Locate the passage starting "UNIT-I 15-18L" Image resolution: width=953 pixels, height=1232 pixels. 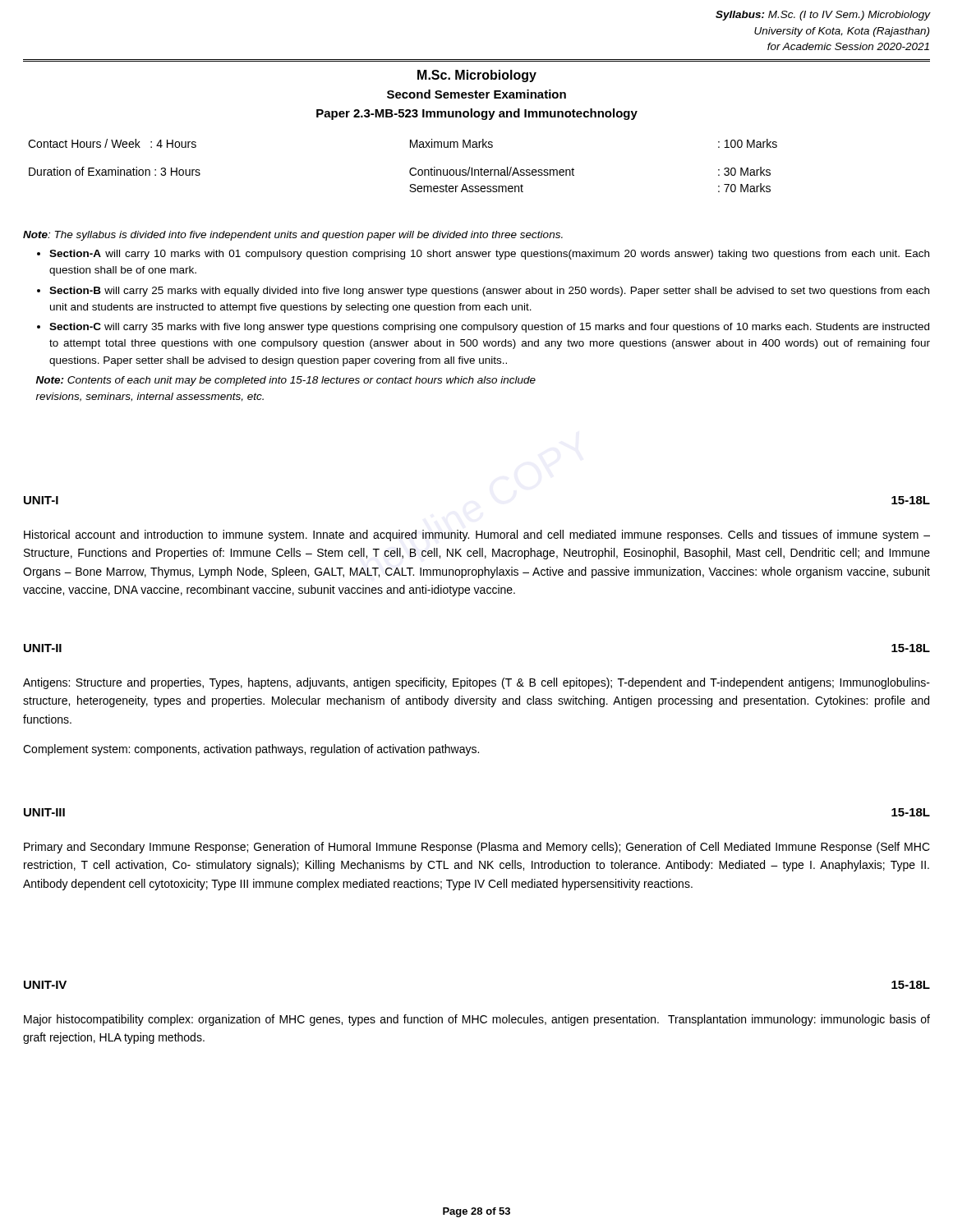pyautogui.click(x=42, y=500)
